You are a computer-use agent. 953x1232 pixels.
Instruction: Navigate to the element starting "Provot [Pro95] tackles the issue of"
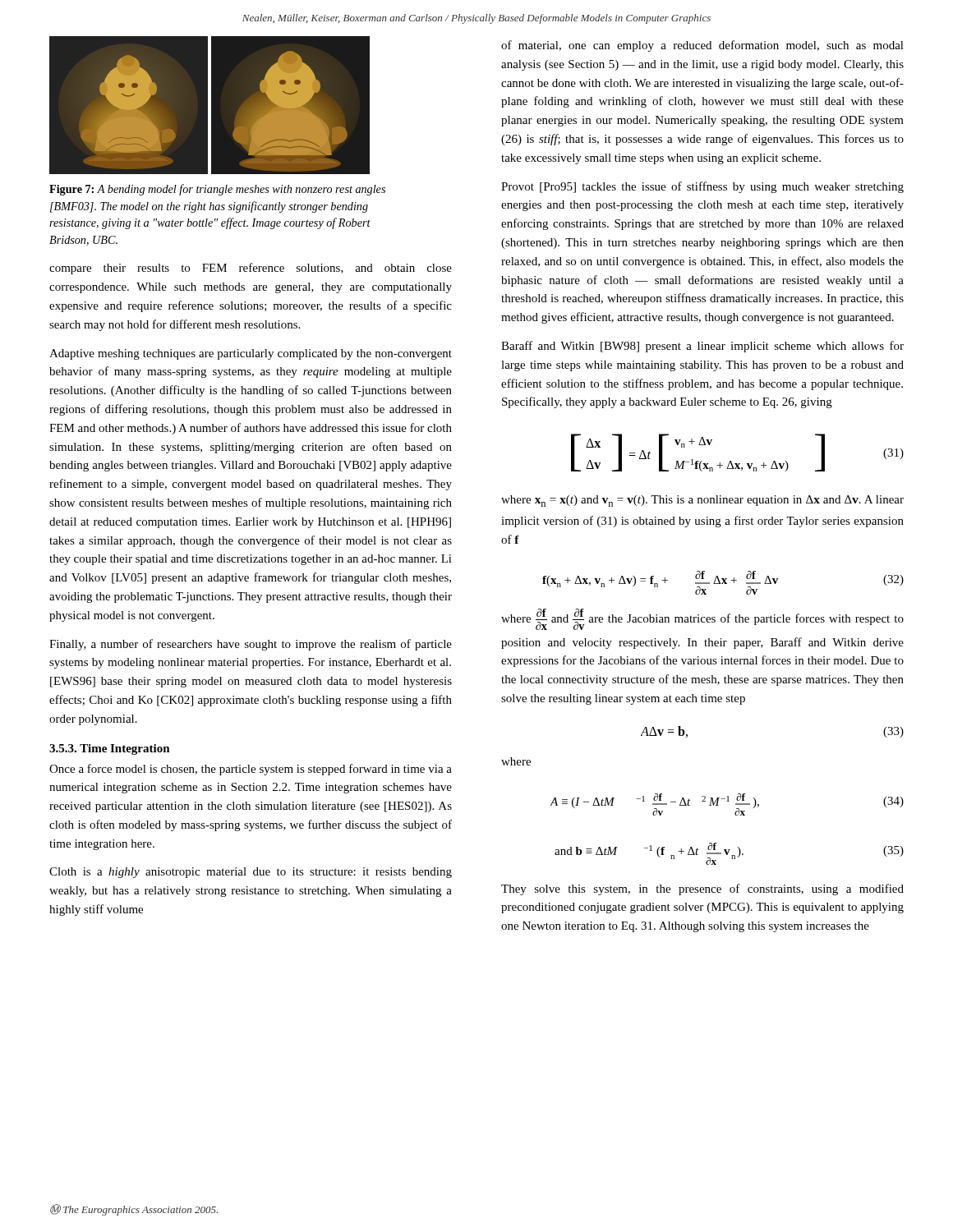click(702, 252)
